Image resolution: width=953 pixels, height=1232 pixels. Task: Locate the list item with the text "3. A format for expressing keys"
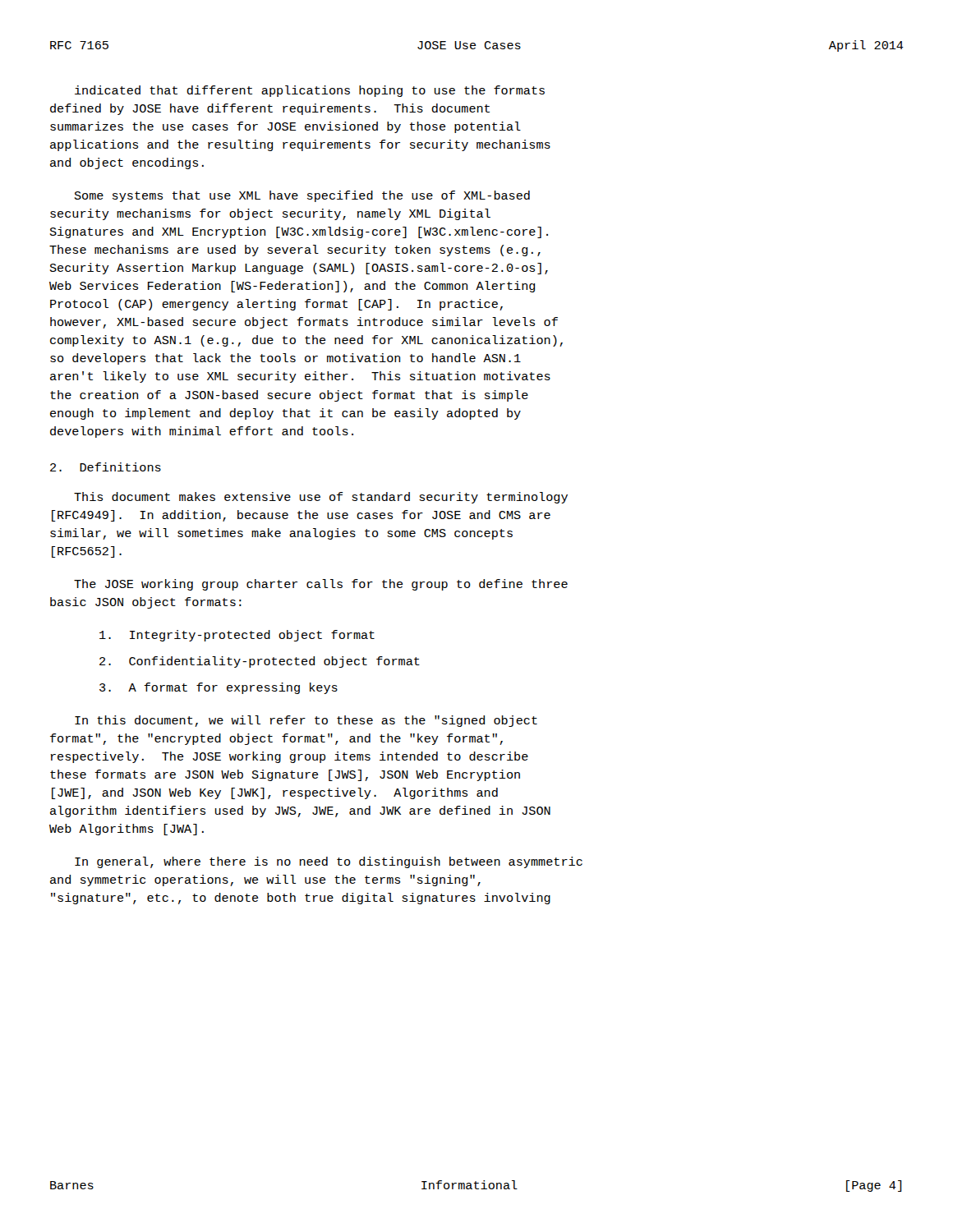point(218,688)
